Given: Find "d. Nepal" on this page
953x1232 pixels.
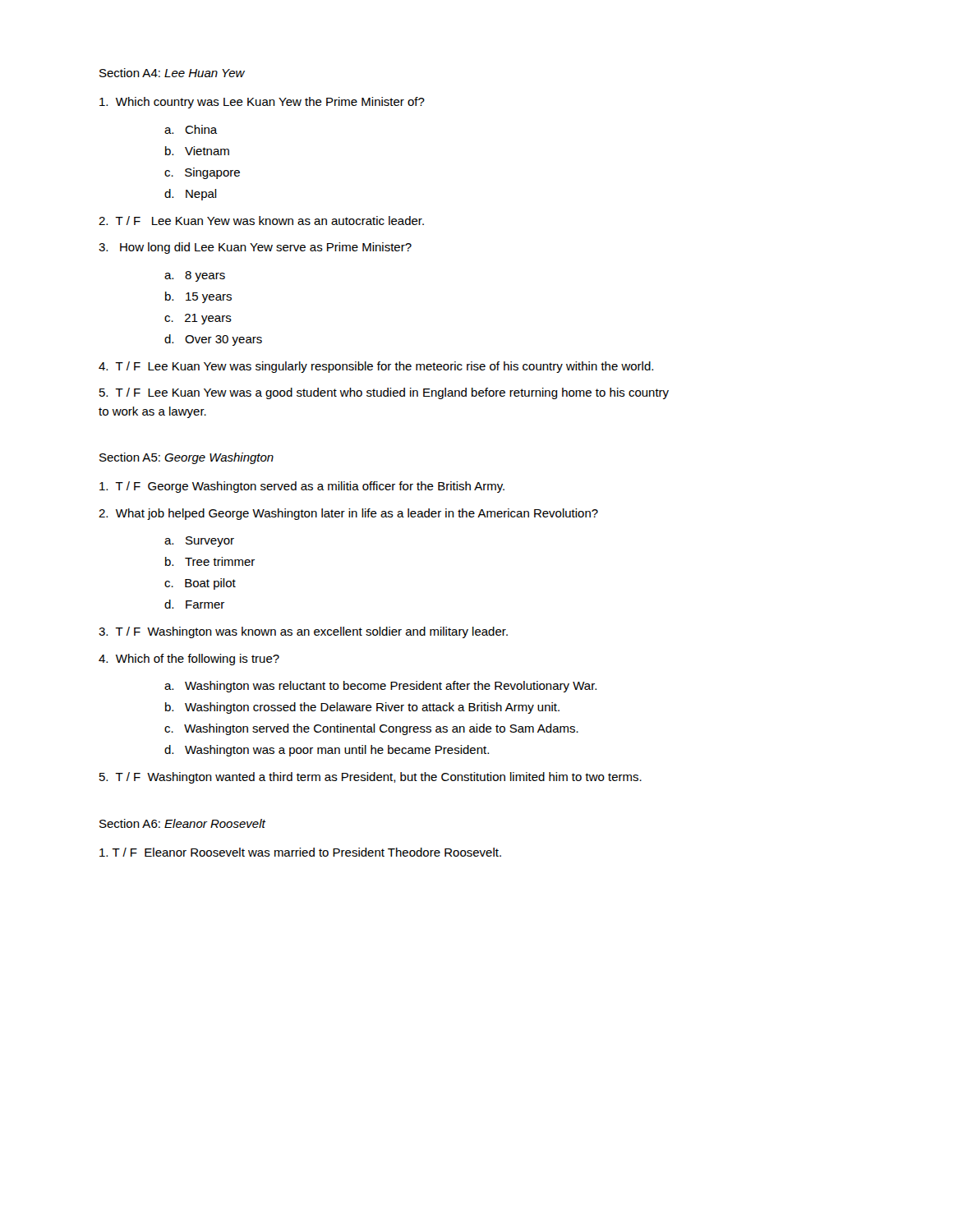Looking at the screenshot, I should (x=191, y=193).
